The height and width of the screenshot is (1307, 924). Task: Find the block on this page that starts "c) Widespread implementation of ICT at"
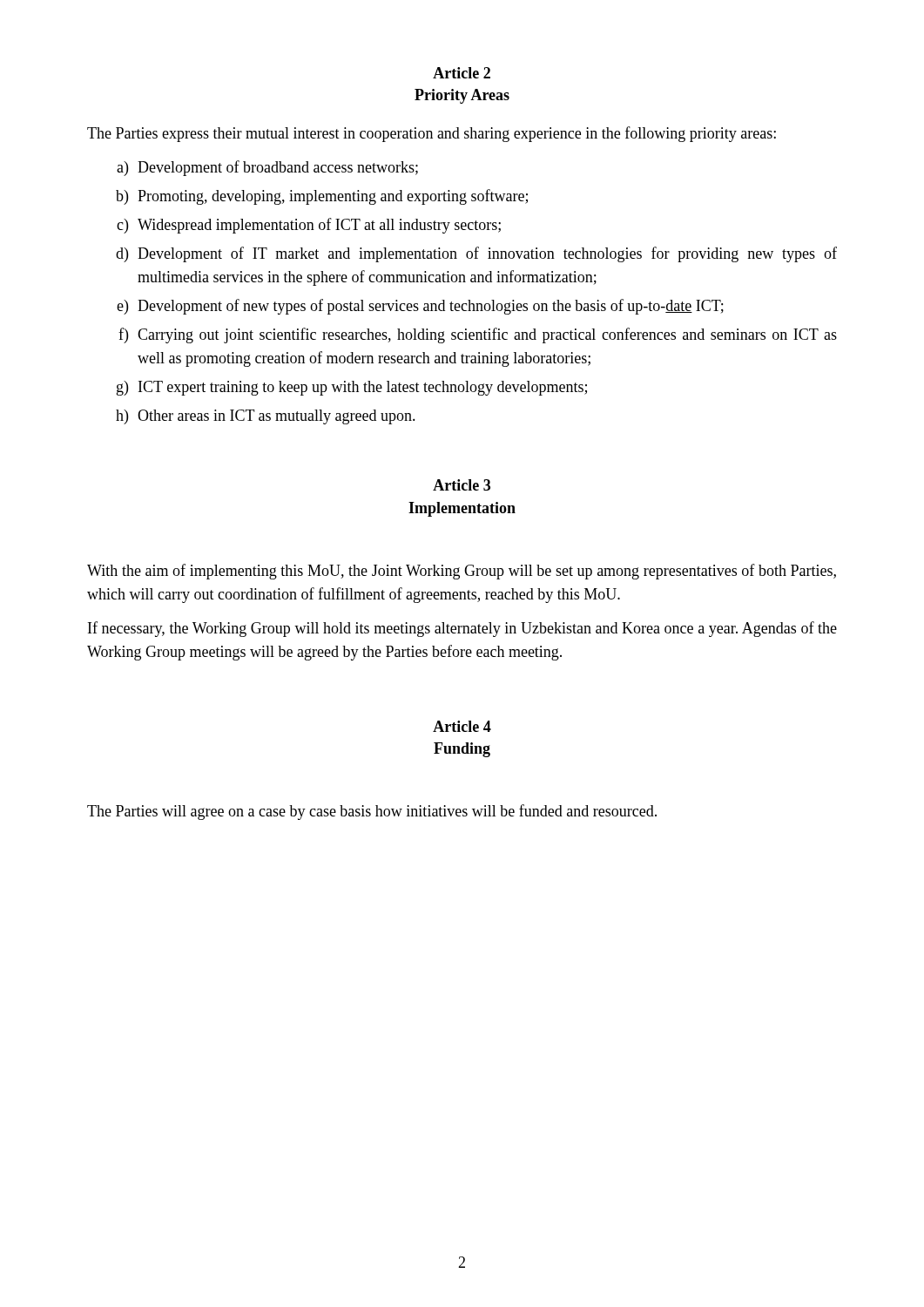point(462,226)
